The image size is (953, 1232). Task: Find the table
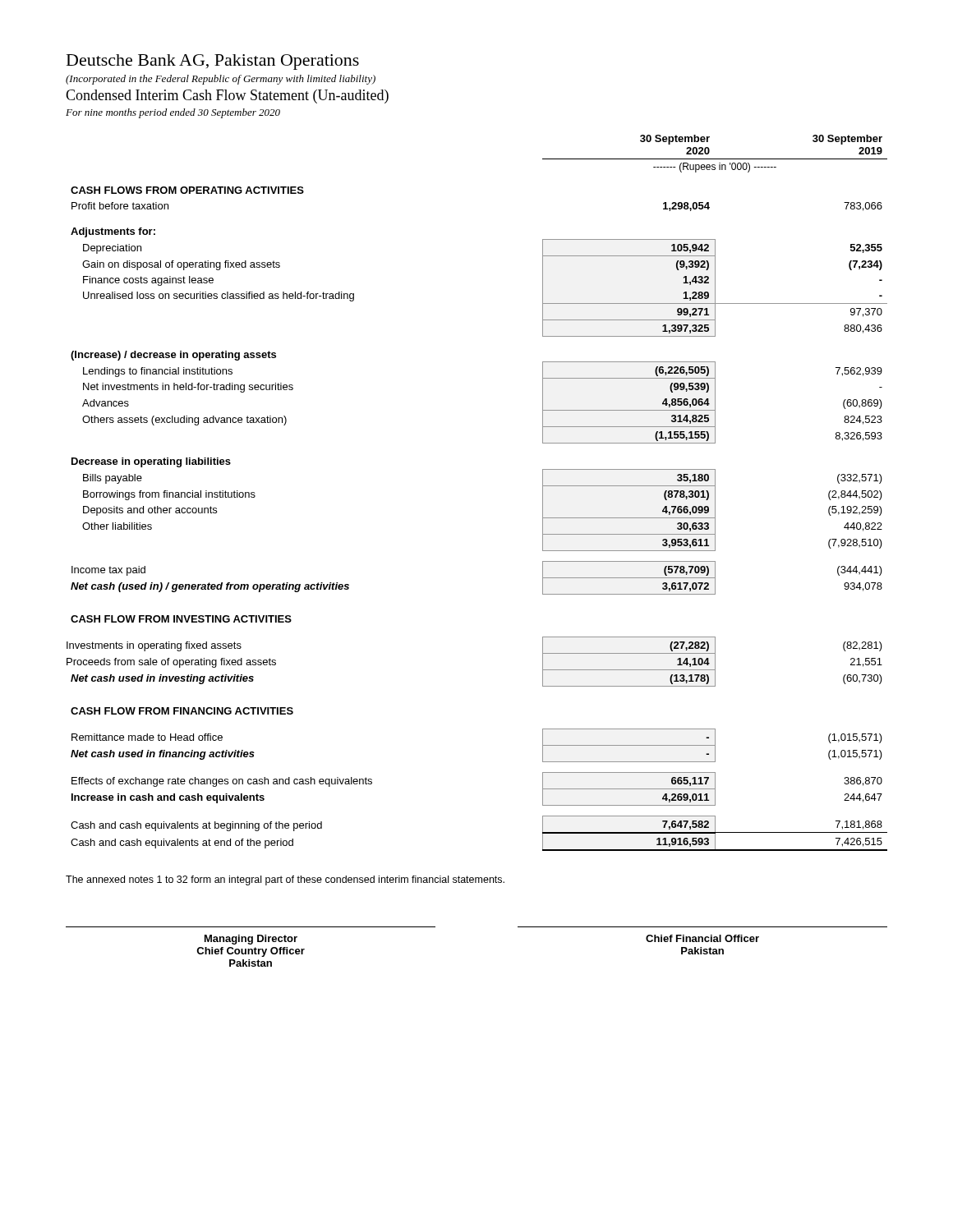point(476,491)
